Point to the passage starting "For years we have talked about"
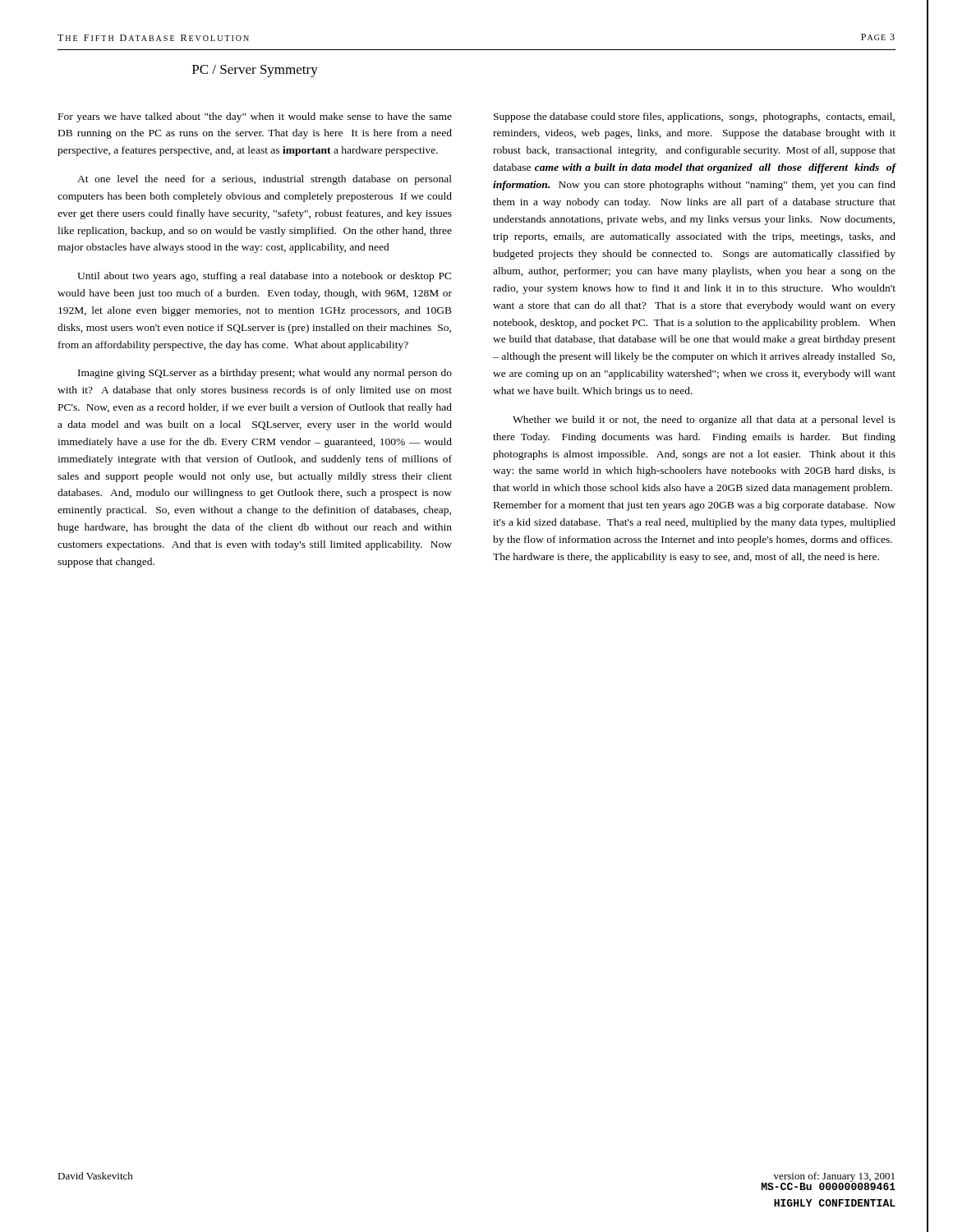Screen dimensions: 1232x953 (x=255, y=339)
